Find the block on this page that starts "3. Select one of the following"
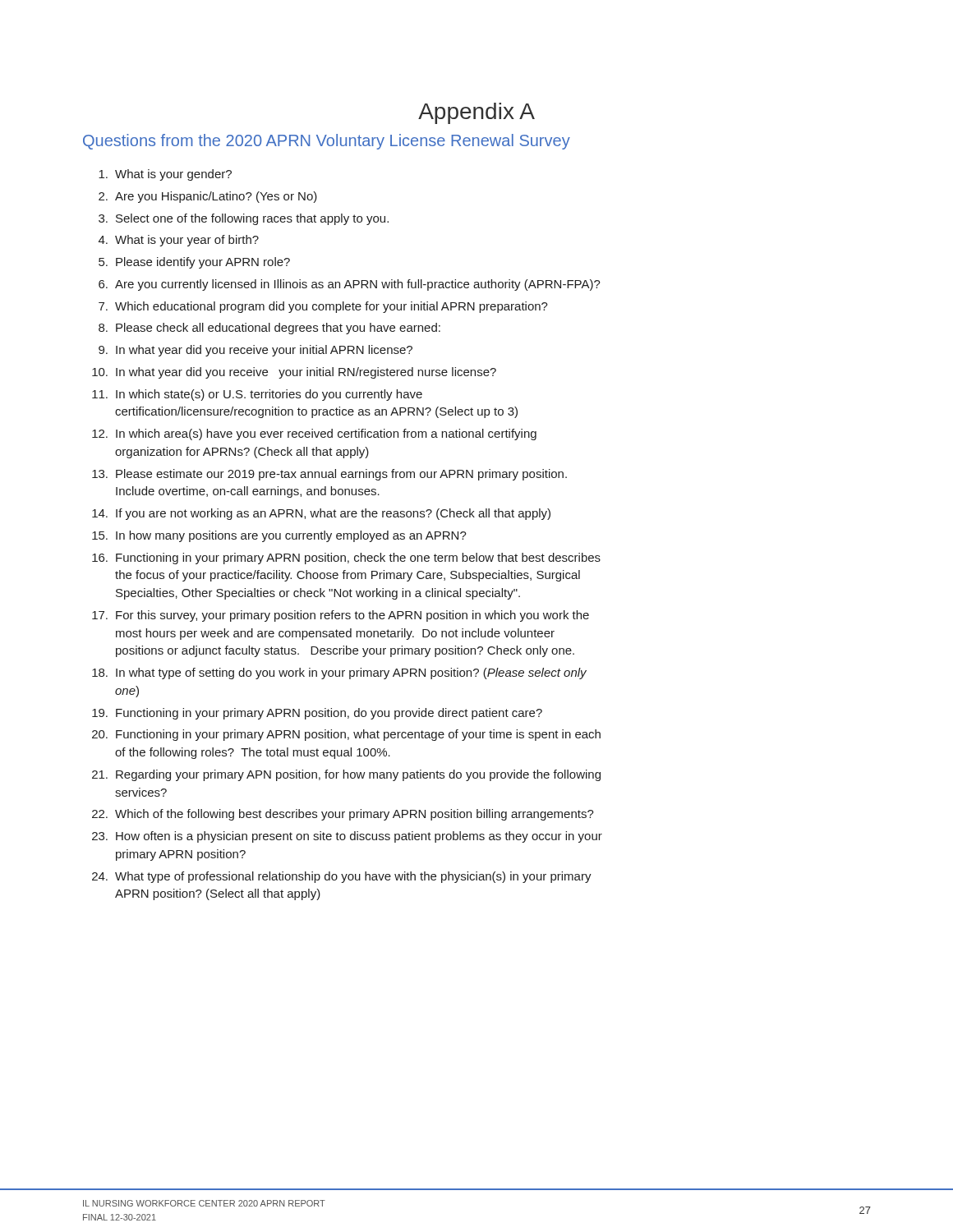 244,219
